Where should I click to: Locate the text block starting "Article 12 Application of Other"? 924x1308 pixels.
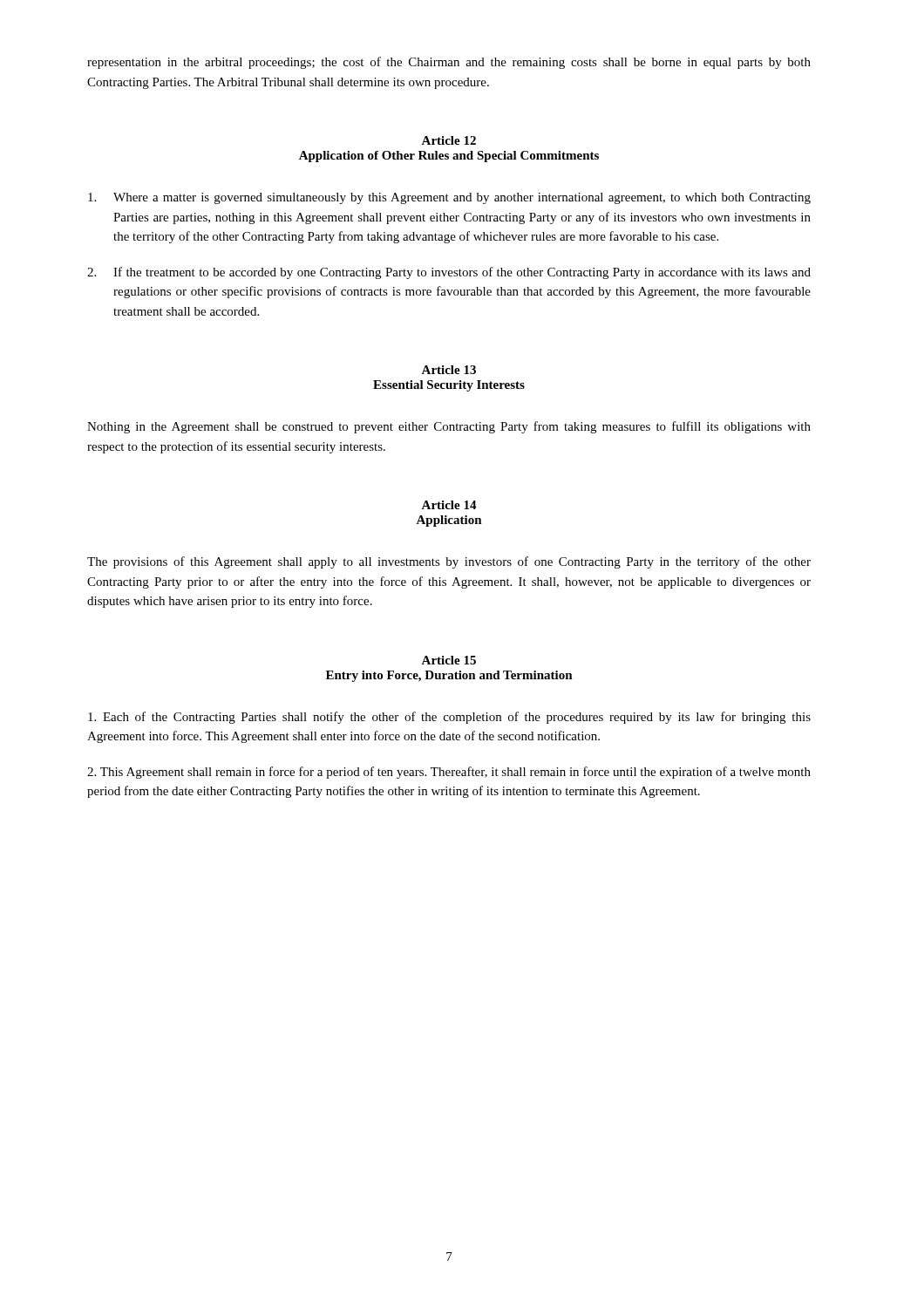pos(449,148)
